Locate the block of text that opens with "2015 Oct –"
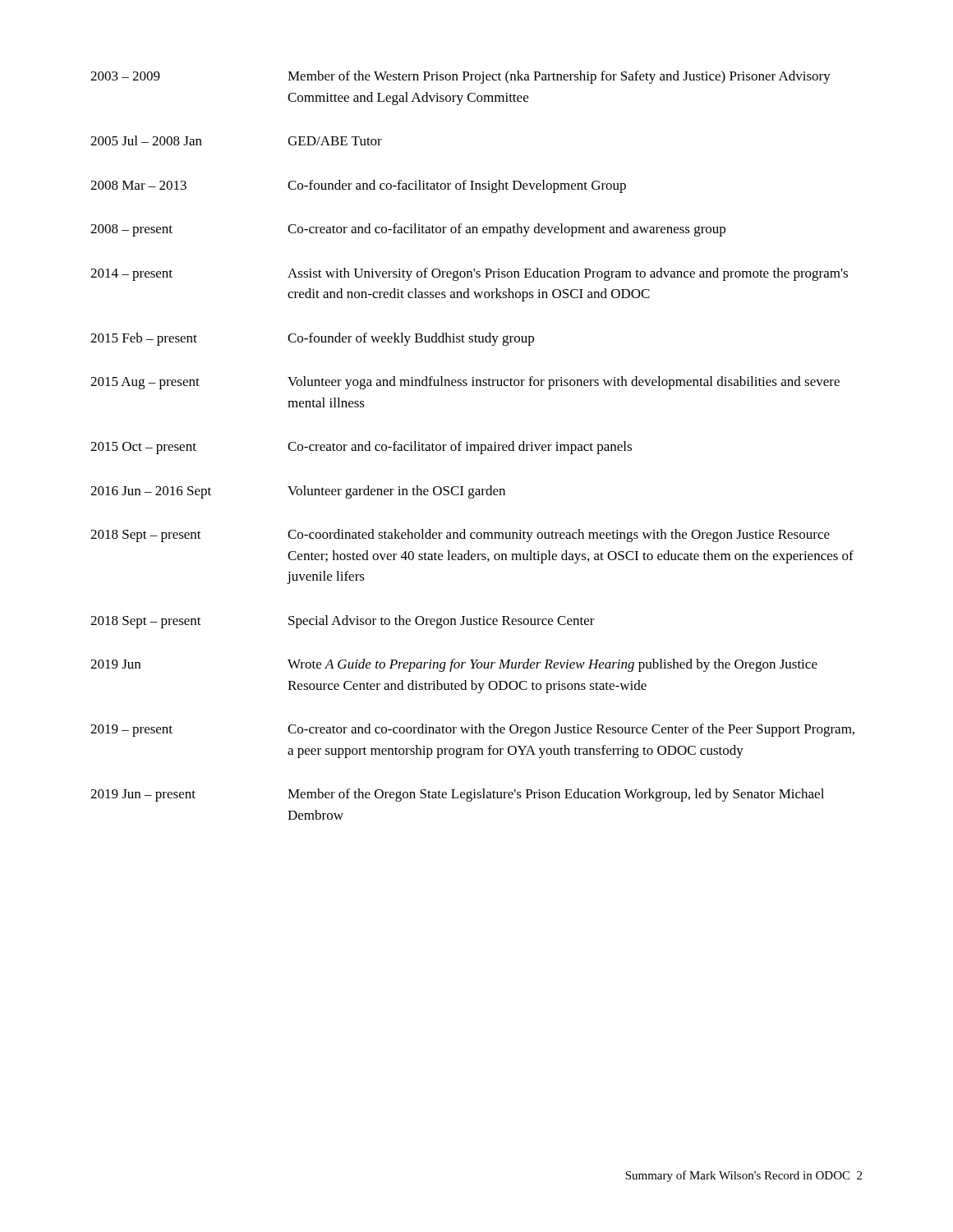The height and width of the screenshot is (1232, 953). [x=476, y=447]
